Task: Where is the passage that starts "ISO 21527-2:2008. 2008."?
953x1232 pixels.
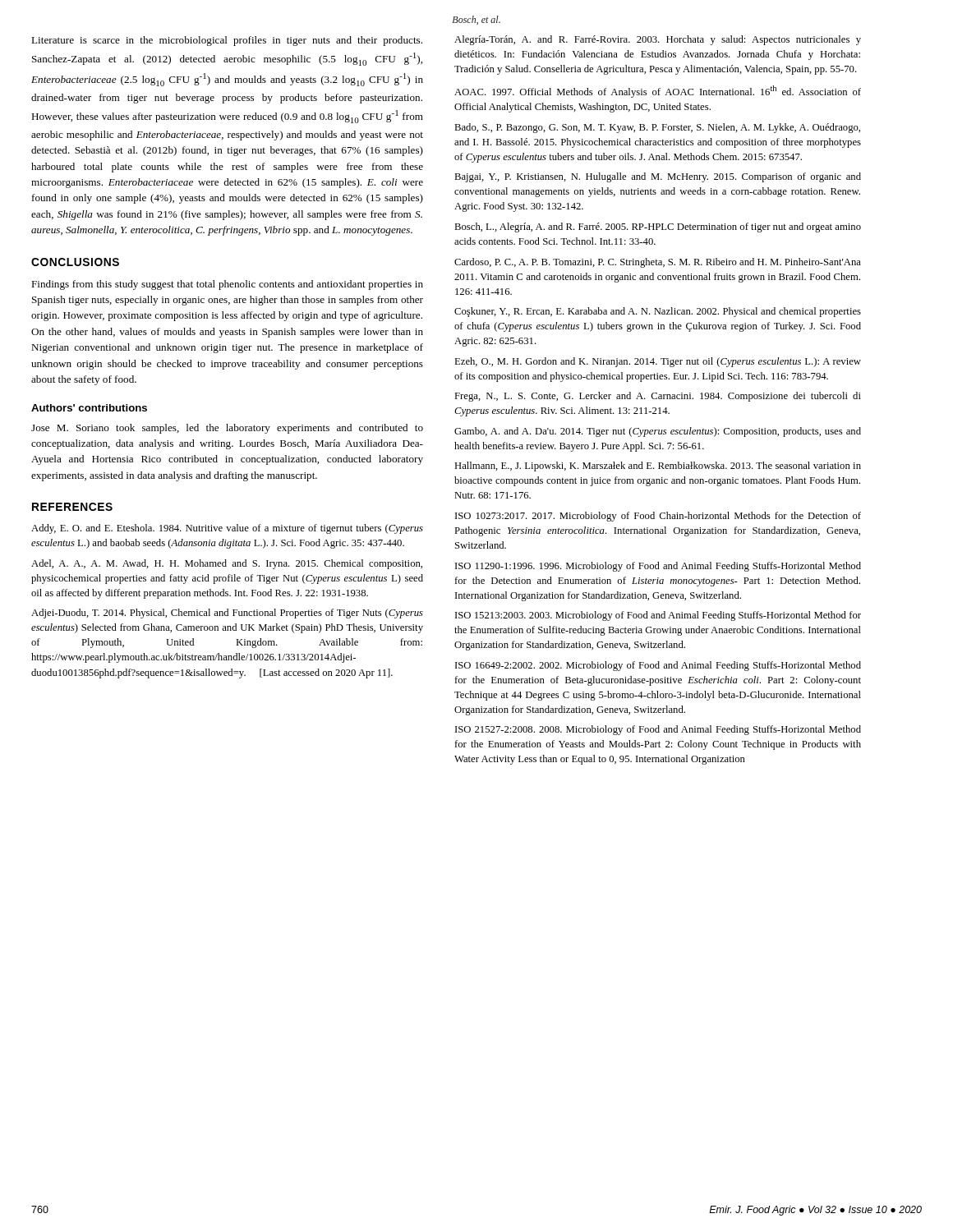Action: pyautogui.click(x=658, y=744)
